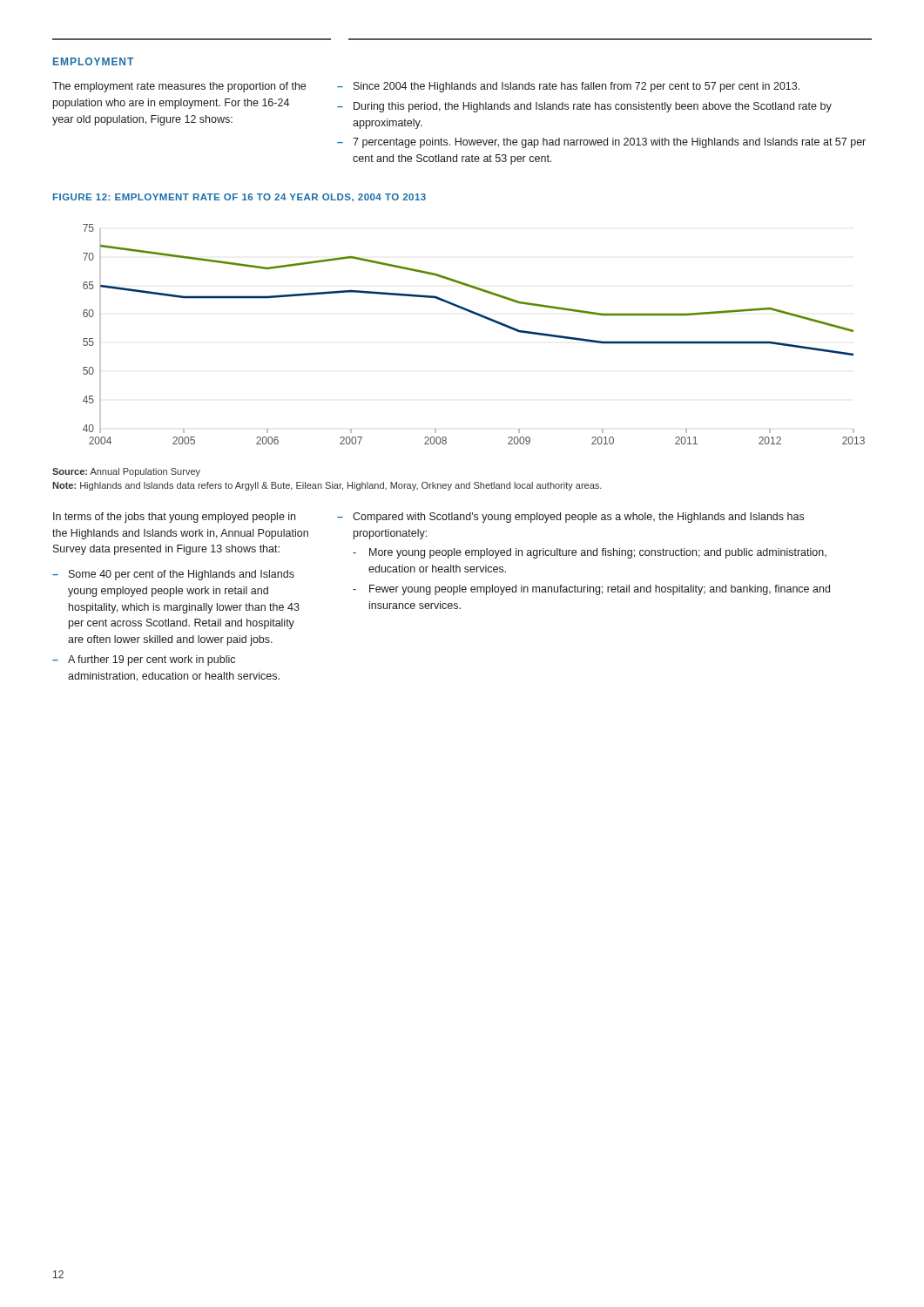Find the caption on this page that starts "FIGURE 12: EMPLOYMENT RATE"
The image size is (924, 1307).
pyautogui.click(x=239, y=197)
